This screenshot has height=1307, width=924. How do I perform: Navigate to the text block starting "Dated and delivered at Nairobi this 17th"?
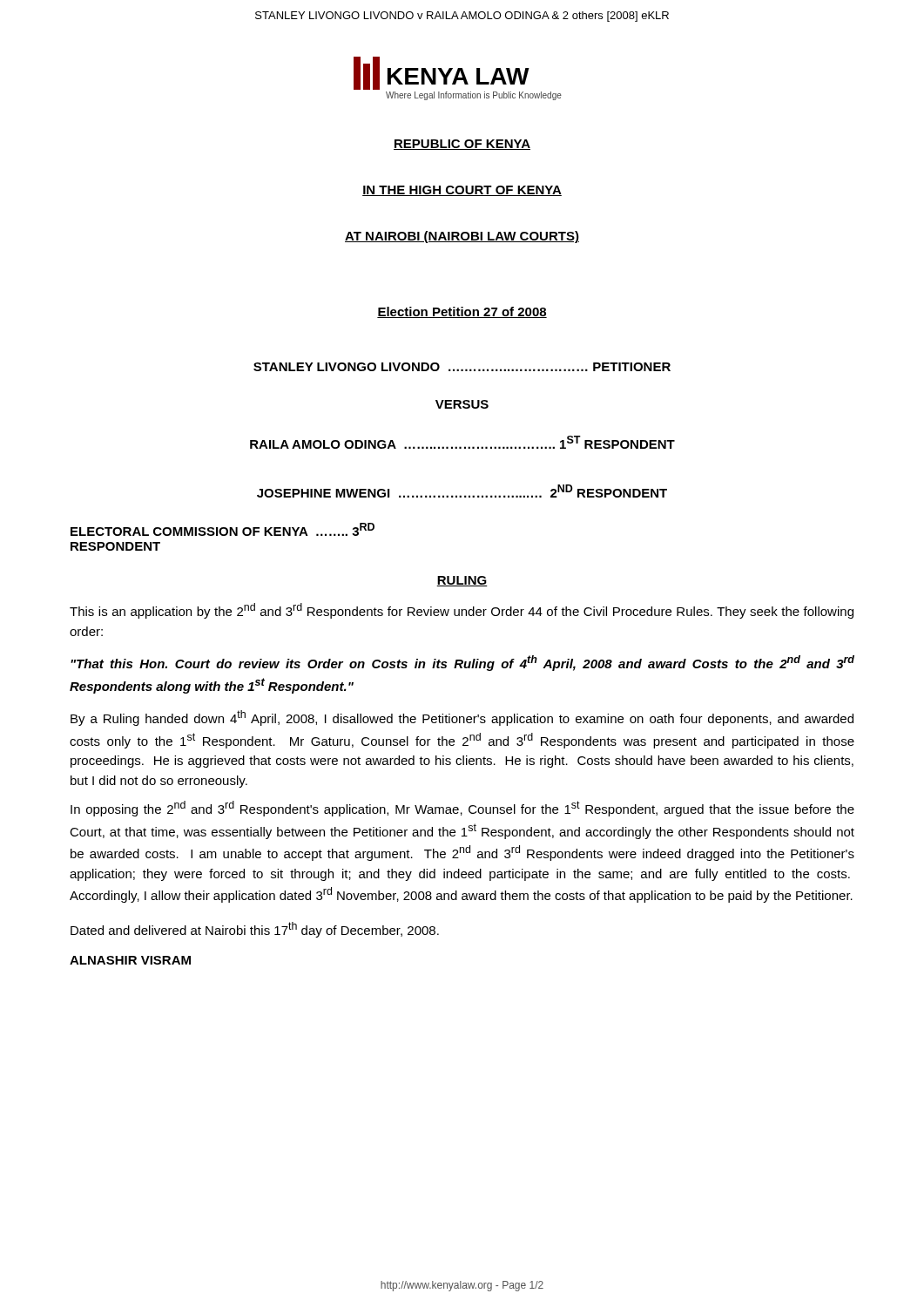[x=255, y=928]
